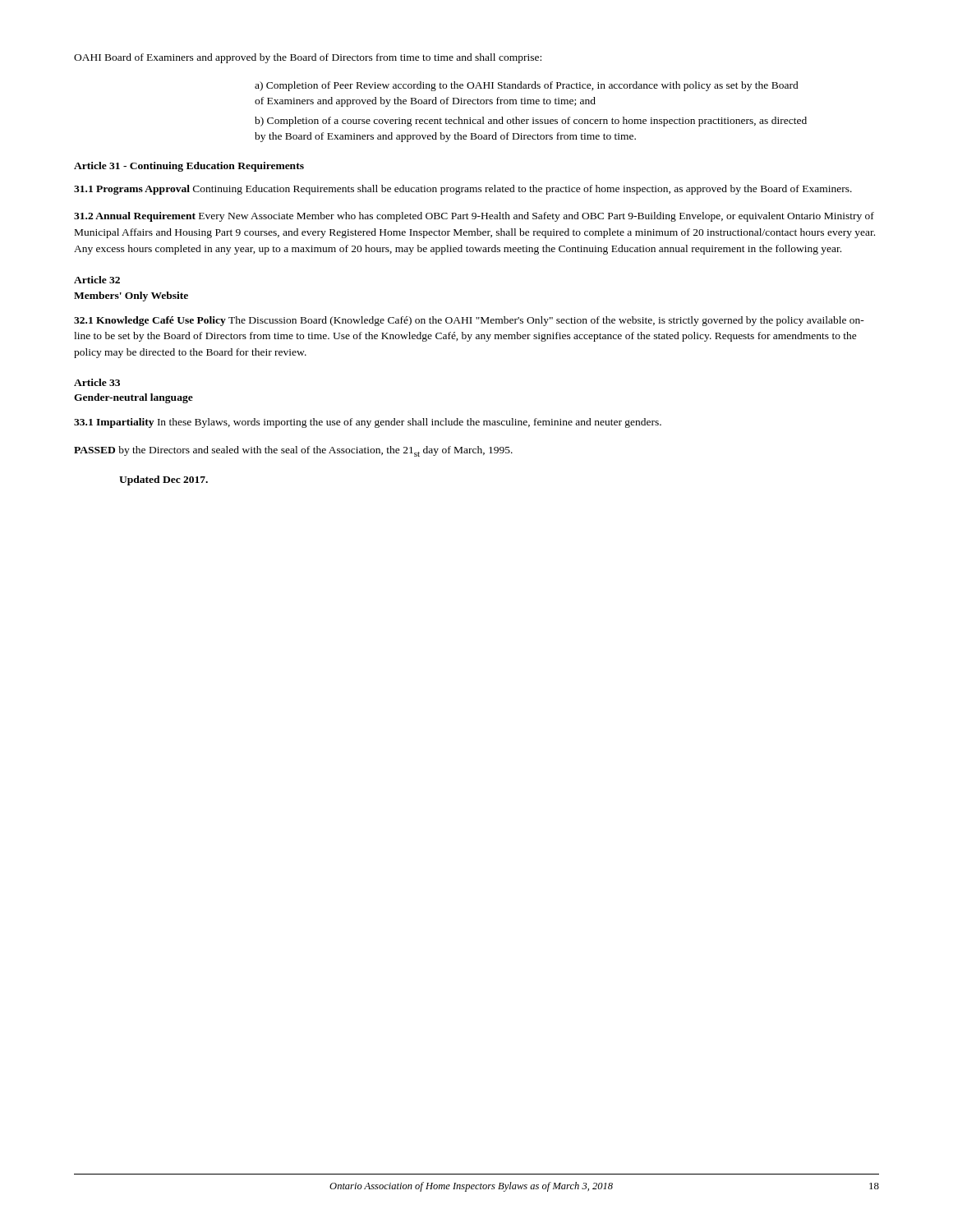
Task: Click on the element starting "Article 31 - Continuing Education Requirements"
Action: (189, 165)
